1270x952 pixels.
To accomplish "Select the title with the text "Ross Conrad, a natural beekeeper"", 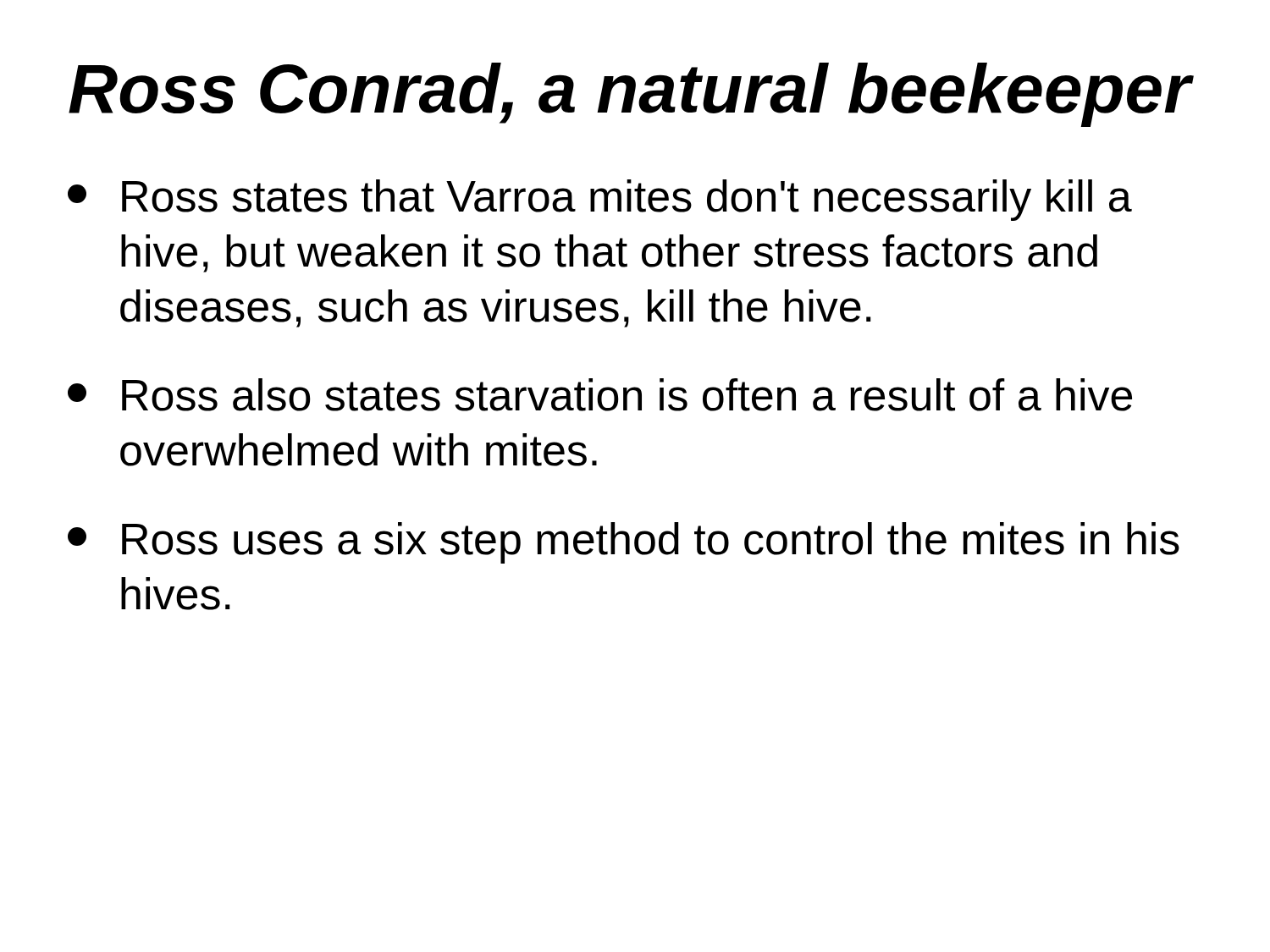I will [x=635, y=89].
